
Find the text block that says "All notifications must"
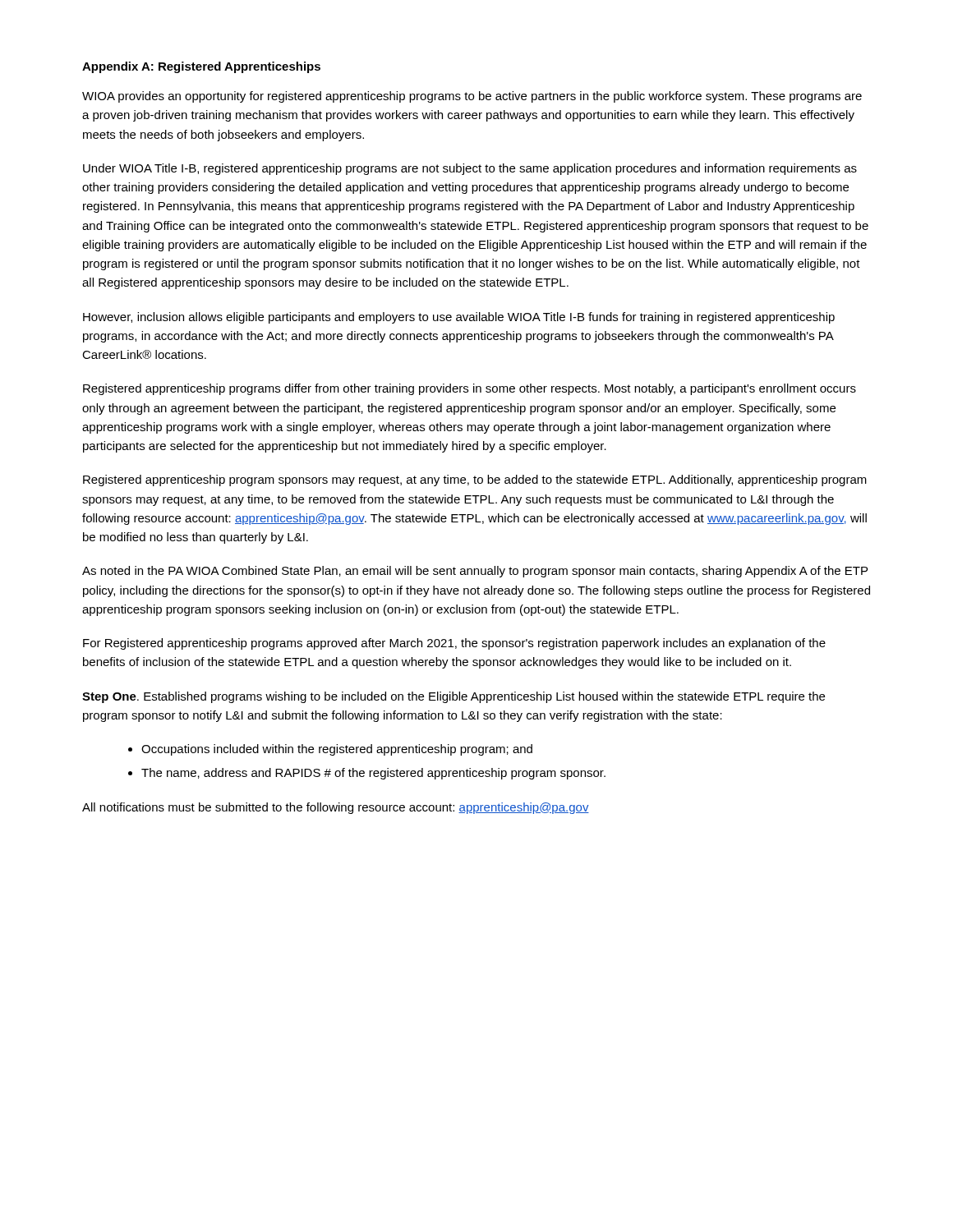(335, 807)
